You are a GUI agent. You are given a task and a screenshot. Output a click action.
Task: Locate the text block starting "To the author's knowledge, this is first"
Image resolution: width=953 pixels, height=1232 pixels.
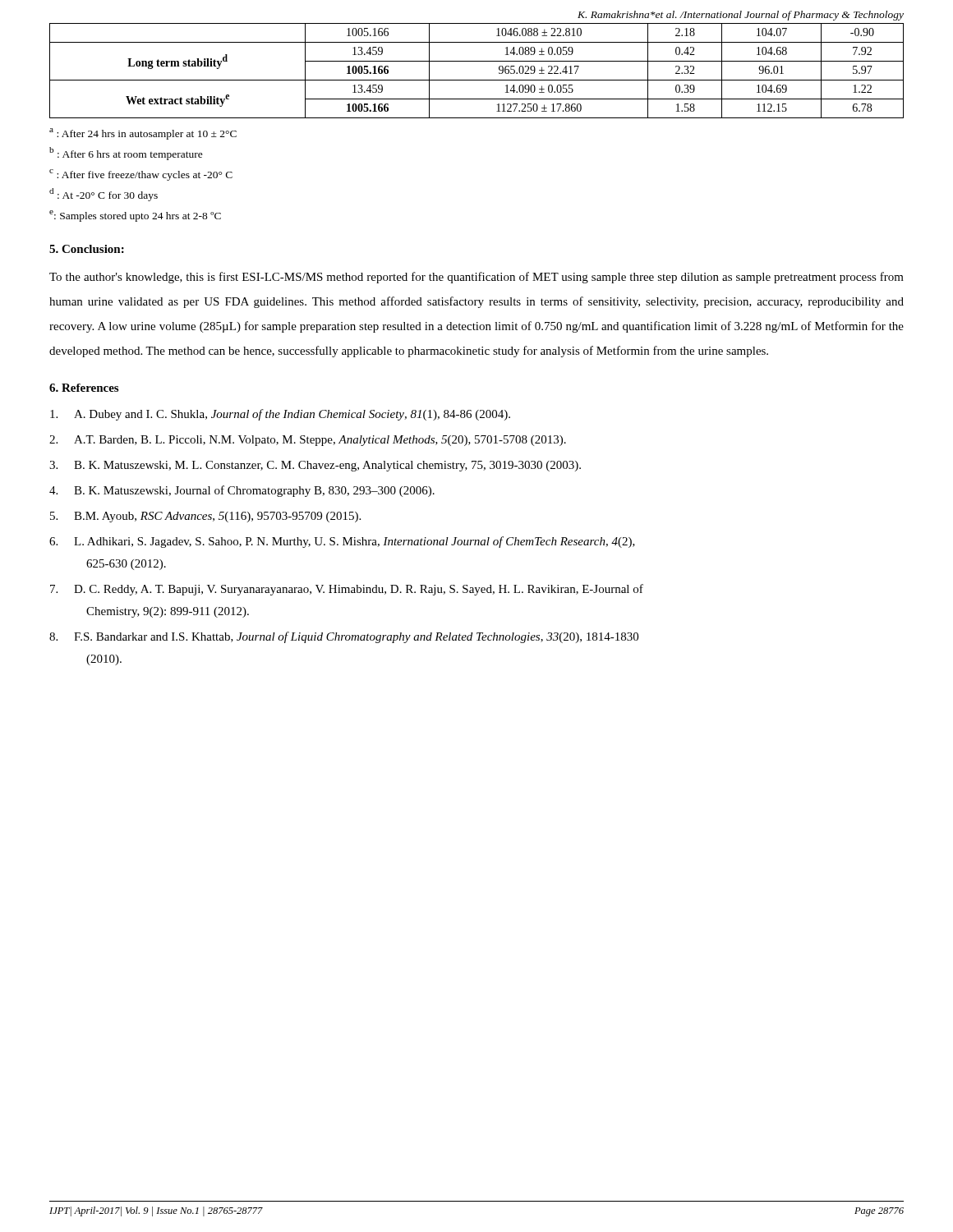point(476,314)
